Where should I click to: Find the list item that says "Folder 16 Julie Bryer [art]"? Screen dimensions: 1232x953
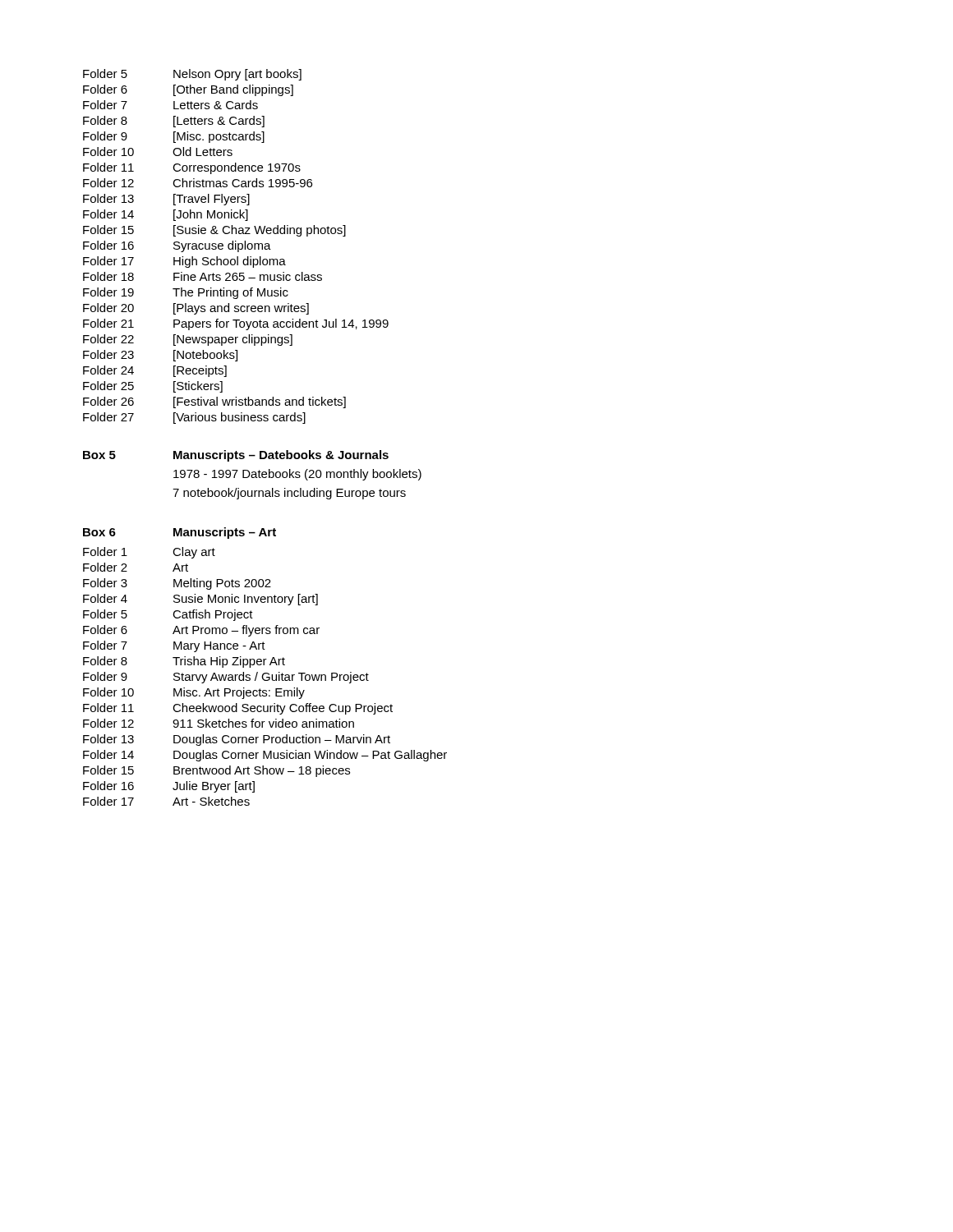[x=265, y=786]
